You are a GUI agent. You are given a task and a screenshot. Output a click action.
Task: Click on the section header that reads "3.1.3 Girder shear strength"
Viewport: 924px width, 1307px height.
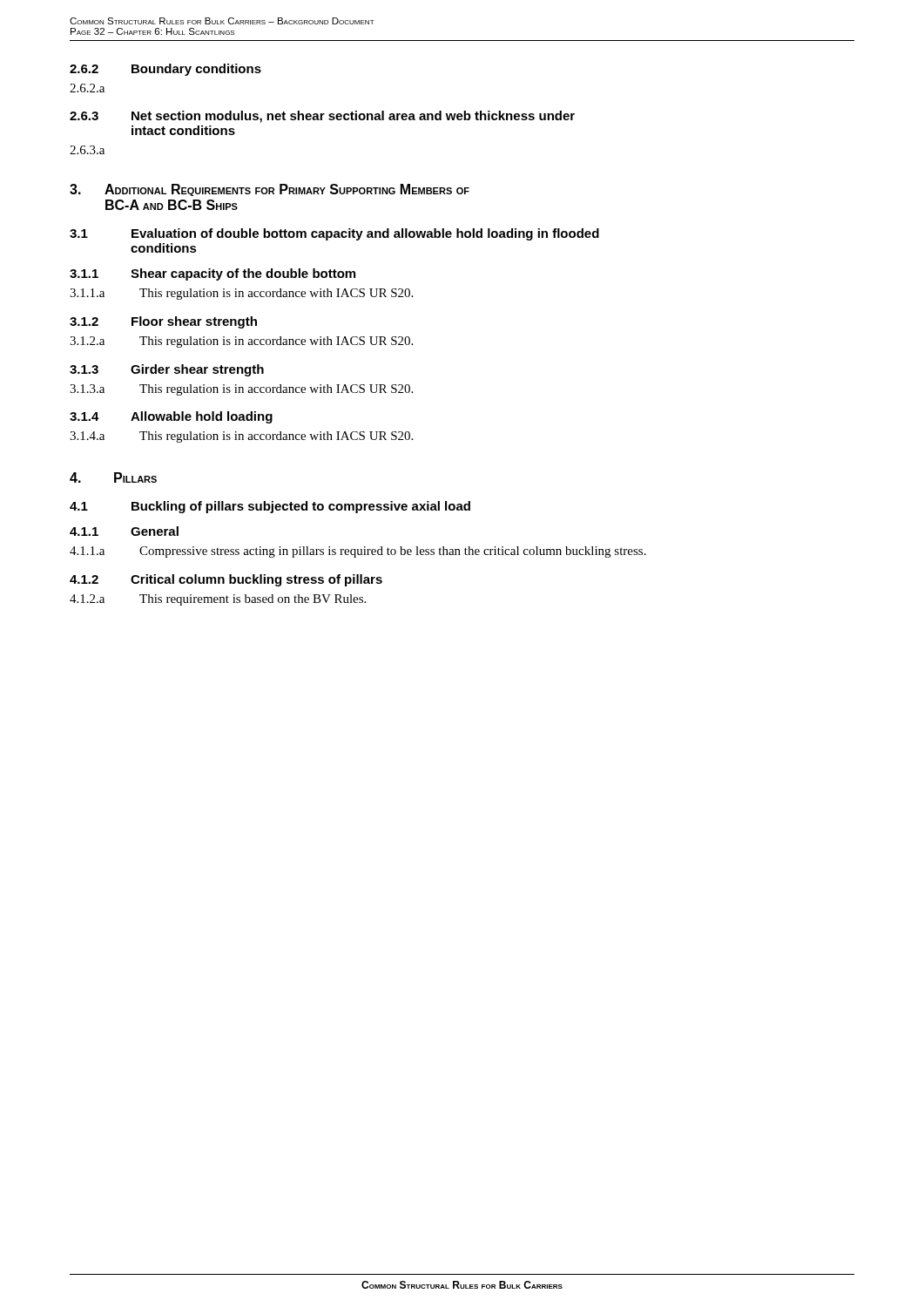pyautogui.click(x=167, y=369)
